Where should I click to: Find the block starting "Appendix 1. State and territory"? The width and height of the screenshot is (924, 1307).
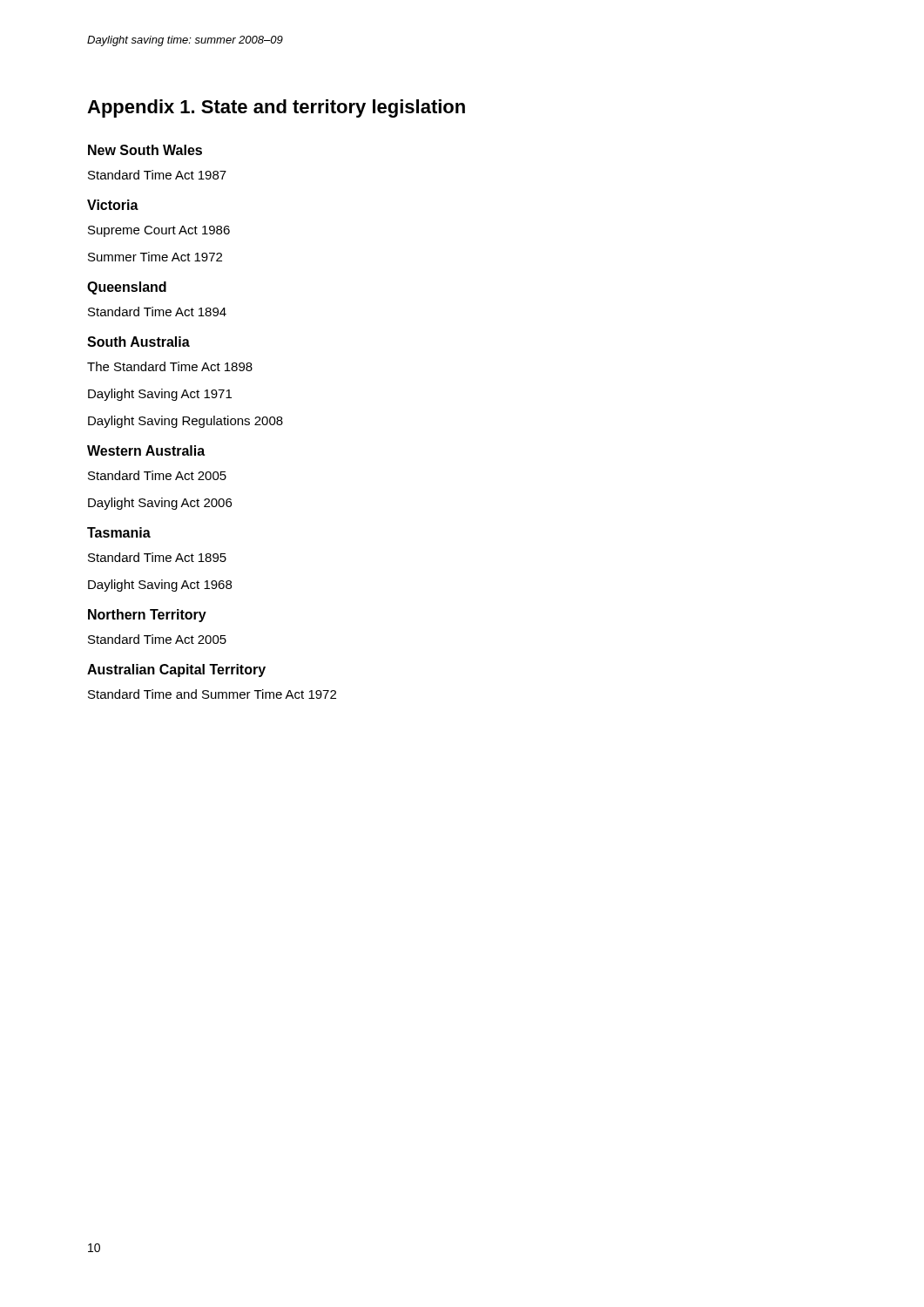coord(277,107)
